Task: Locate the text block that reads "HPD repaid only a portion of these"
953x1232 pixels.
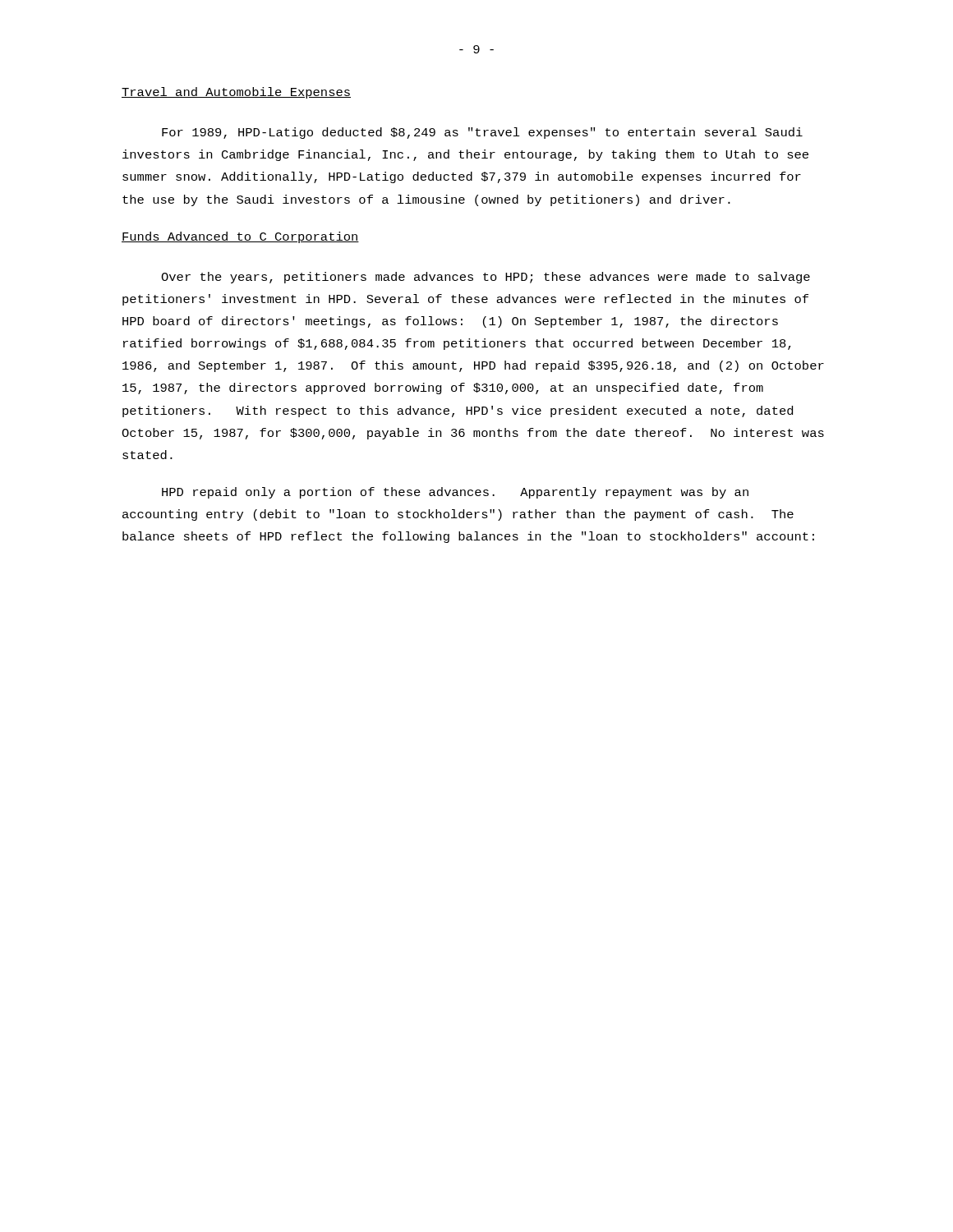Action: pyautogui.click(x=469, y=515)
